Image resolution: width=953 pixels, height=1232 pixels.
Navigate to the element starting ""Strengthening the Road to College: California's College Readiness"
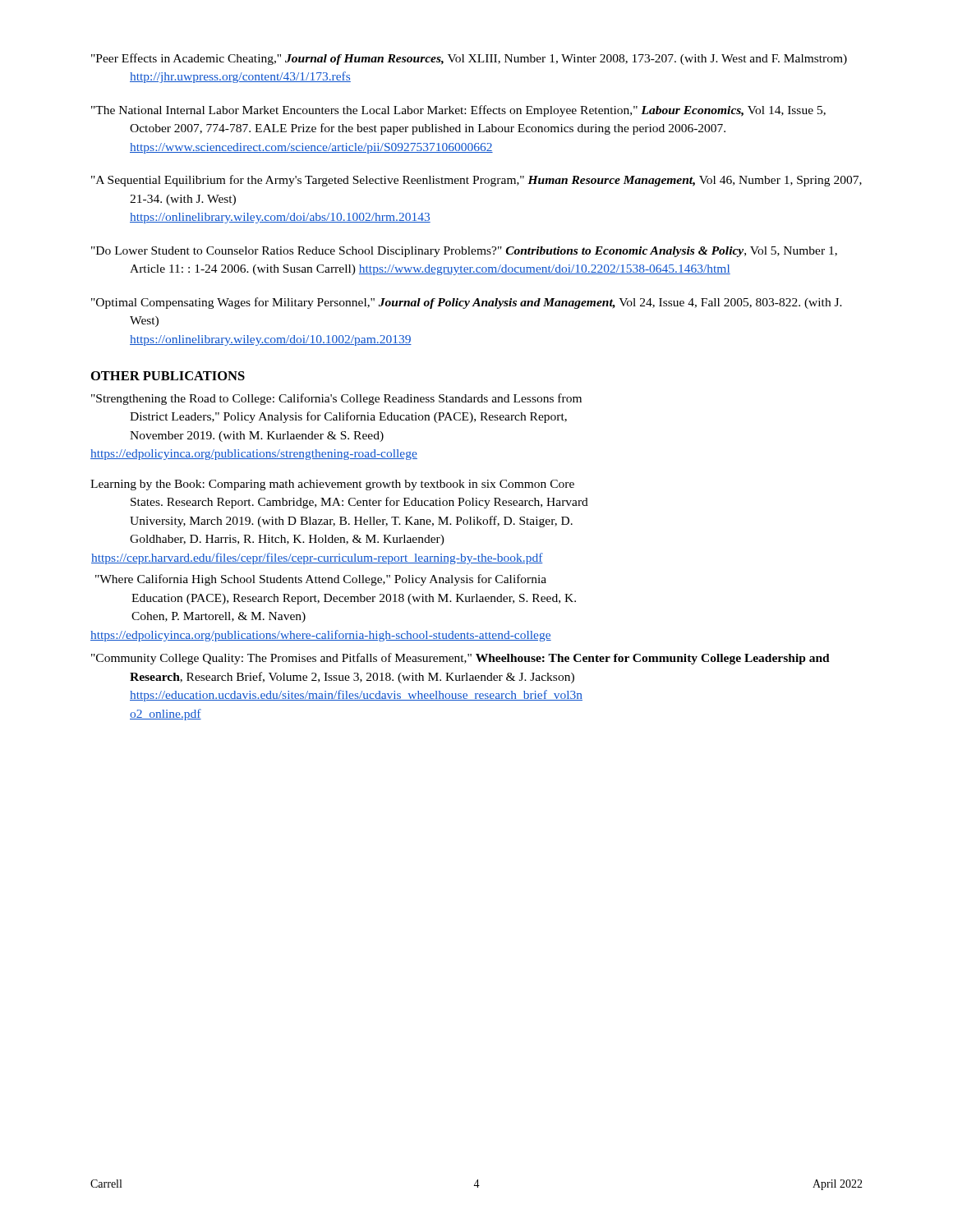click(476, 426)
